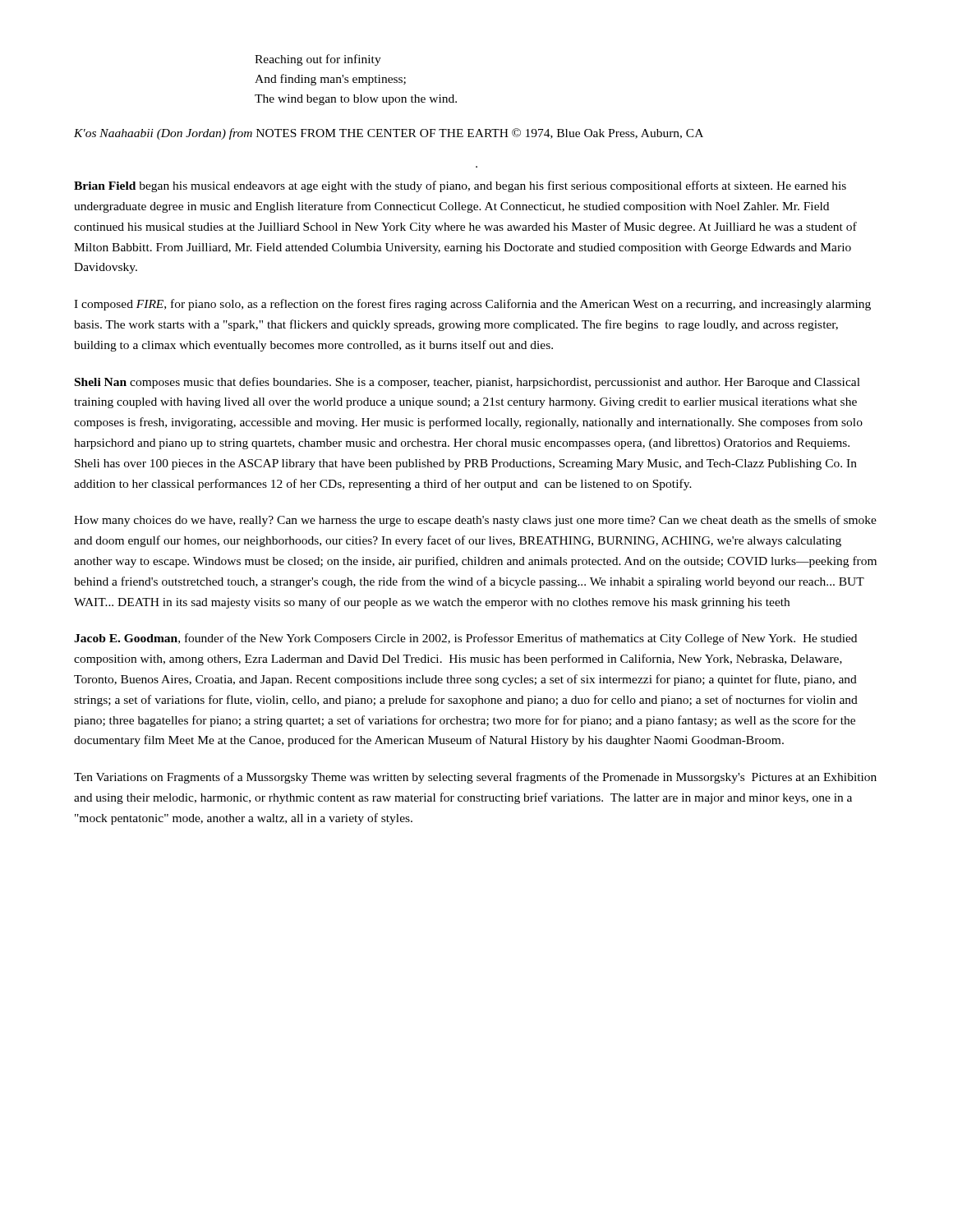
Task: Click on the block starting "How many choices do we have,"
Action: pos(475,561)
